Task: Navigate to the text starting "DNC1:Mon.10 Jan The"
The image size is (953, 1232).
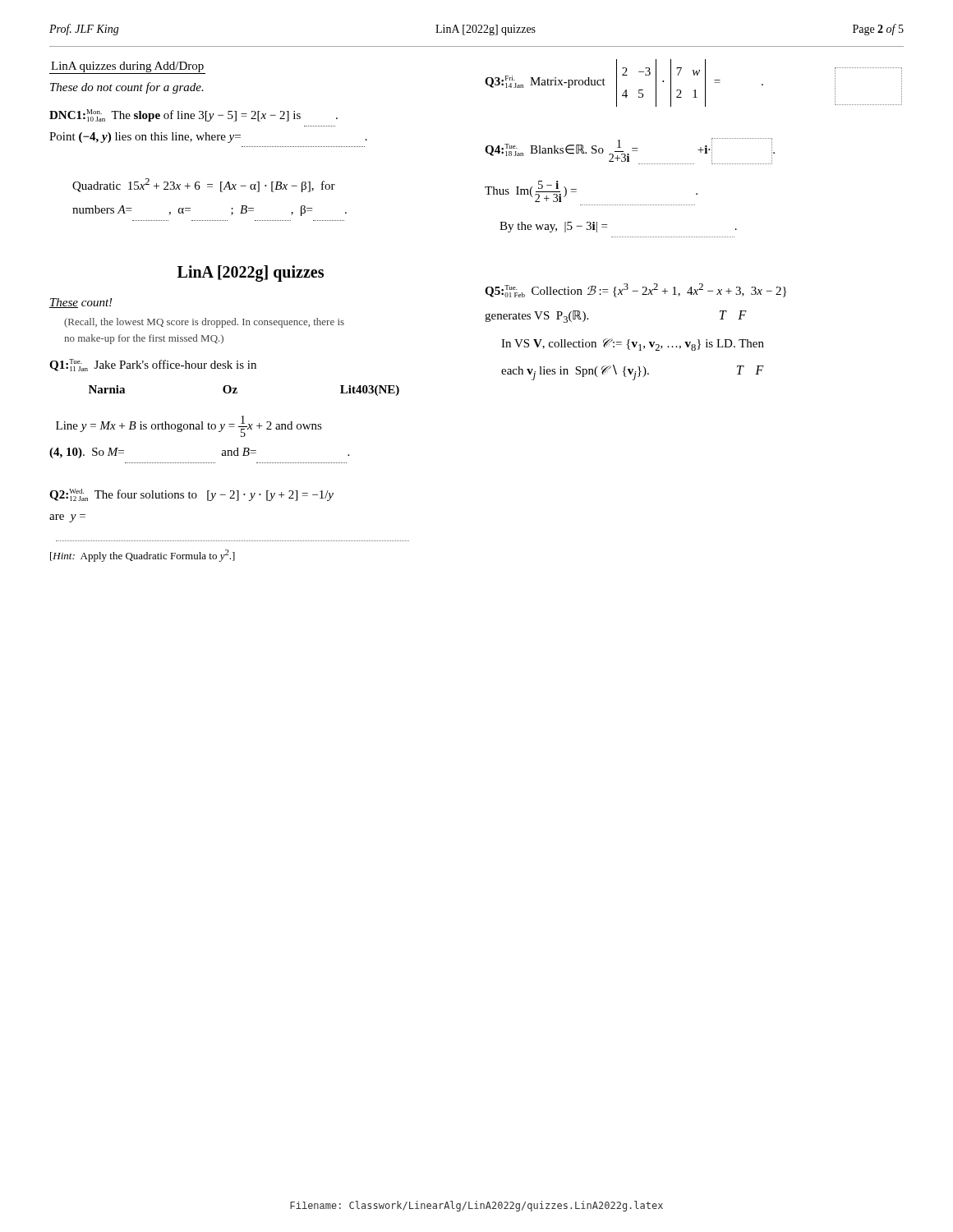Action: (208, 127)
